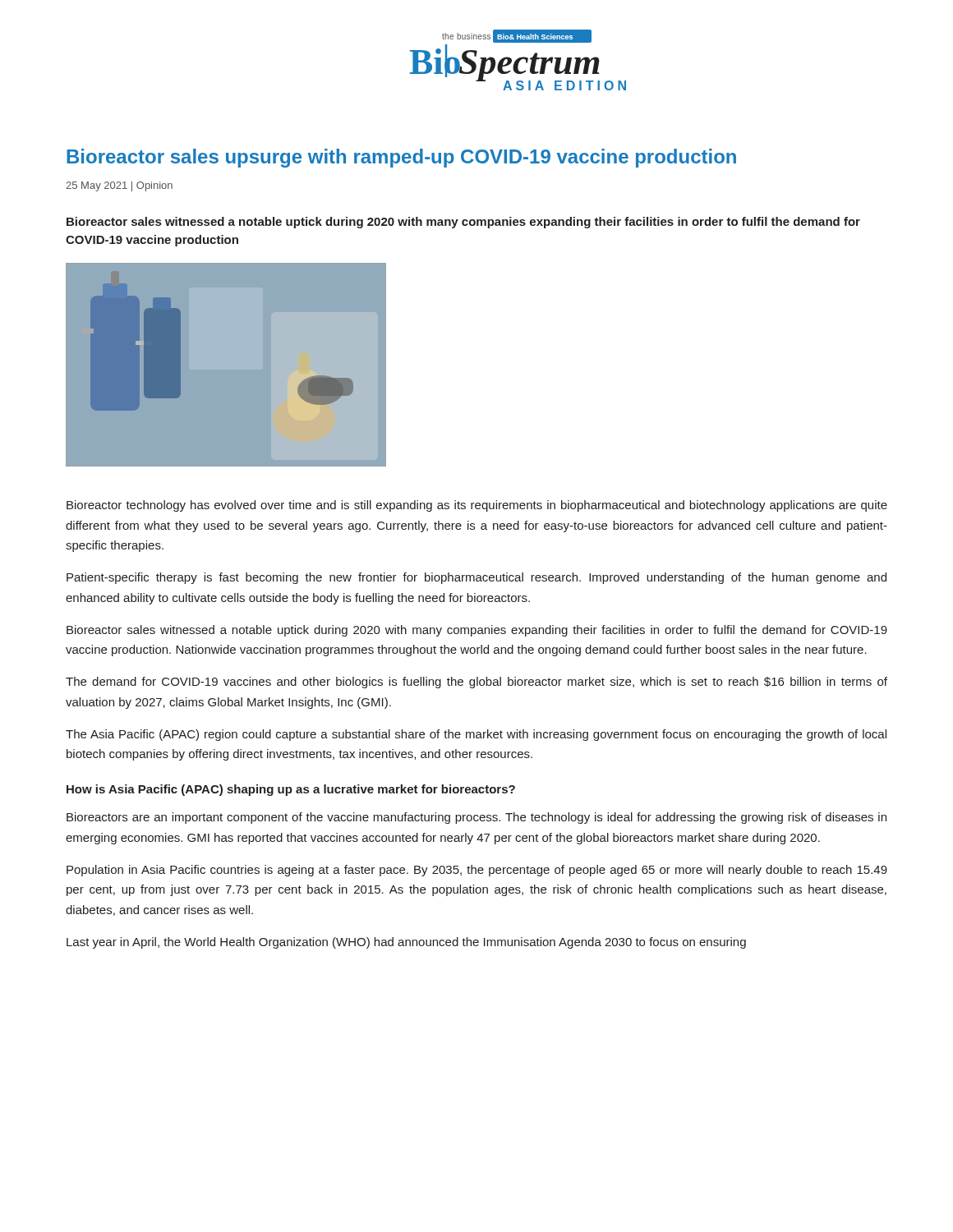
Task: Click on the element starting "25 May 2021"
Action: pyautogui.click(x=119, y=185)
